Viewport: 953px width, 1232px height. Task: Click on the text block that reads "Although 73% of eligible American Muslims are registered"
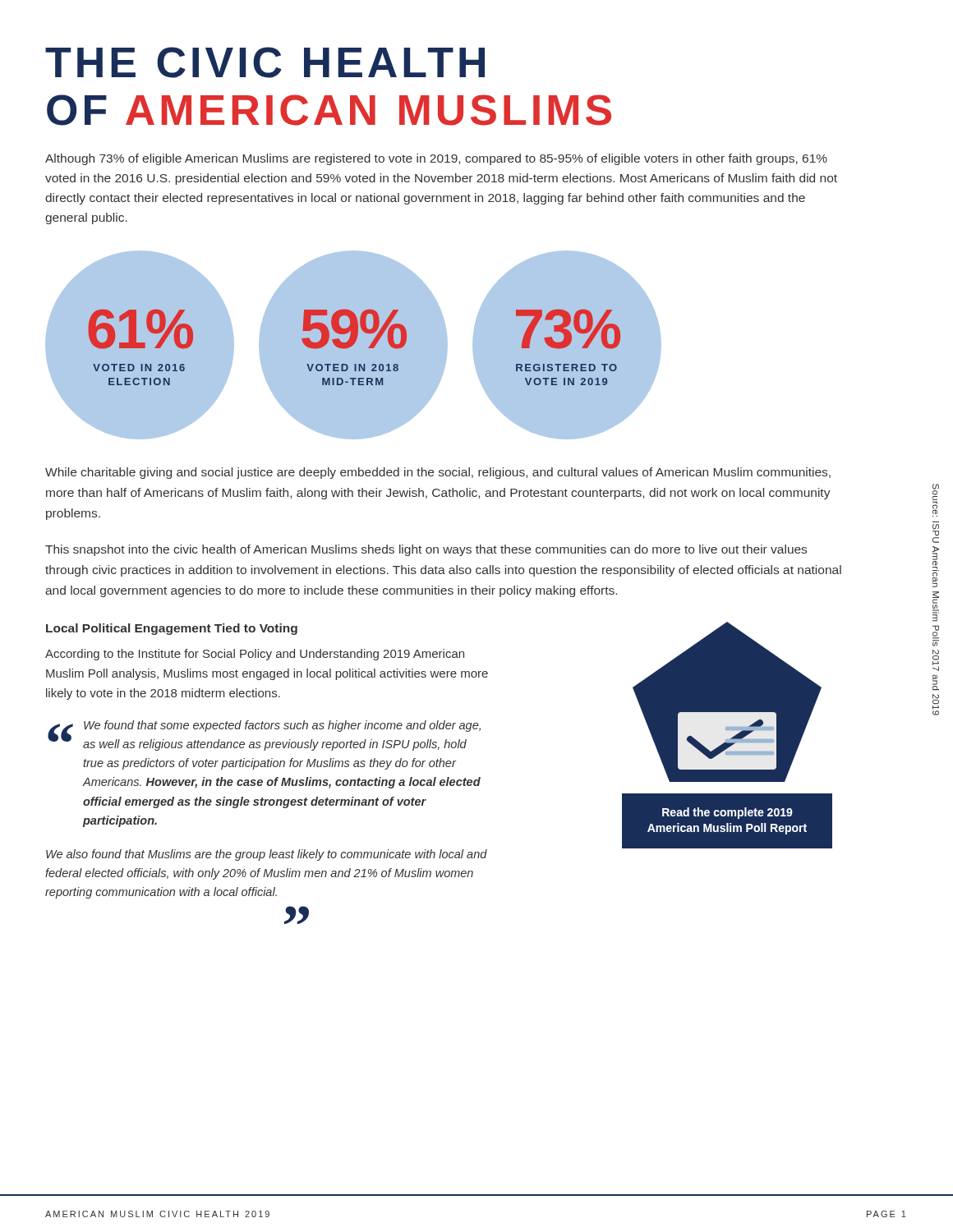coord(441,188)
